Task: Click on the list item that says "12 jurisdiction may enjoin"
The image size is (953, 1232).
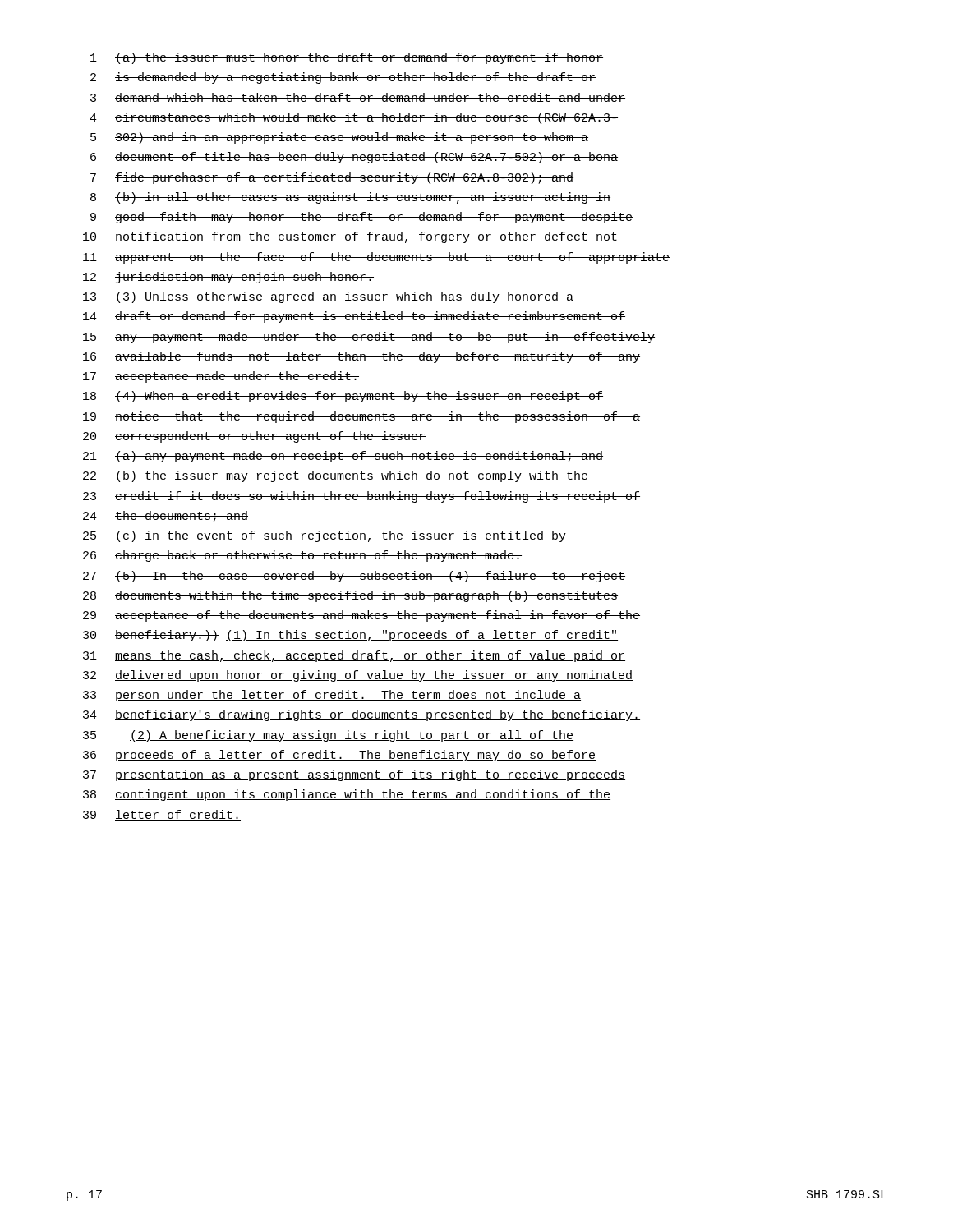Action: [x=228, y=278]
